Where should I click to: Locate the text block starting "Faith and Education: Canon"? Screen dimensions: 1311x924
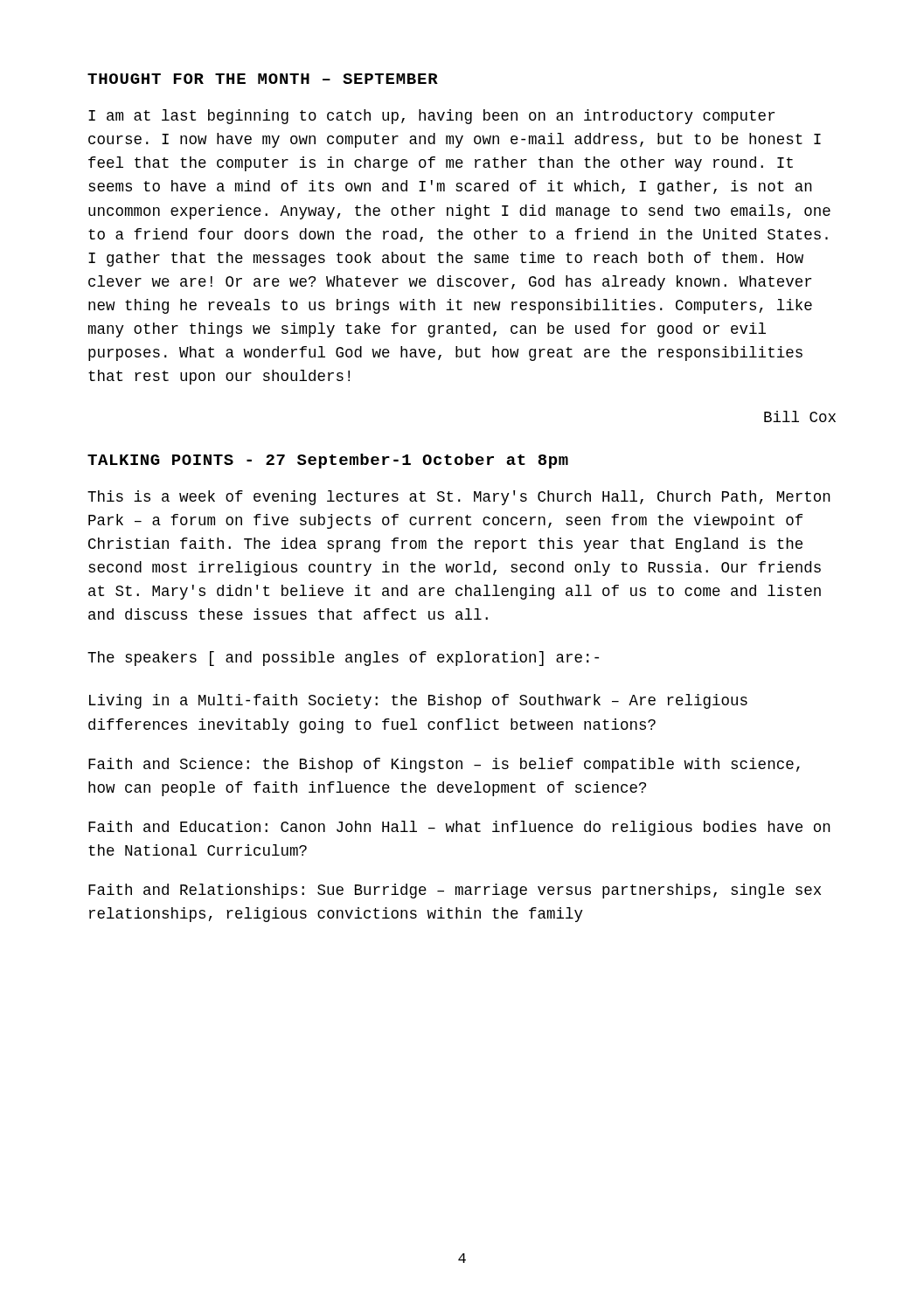point(459,839)
